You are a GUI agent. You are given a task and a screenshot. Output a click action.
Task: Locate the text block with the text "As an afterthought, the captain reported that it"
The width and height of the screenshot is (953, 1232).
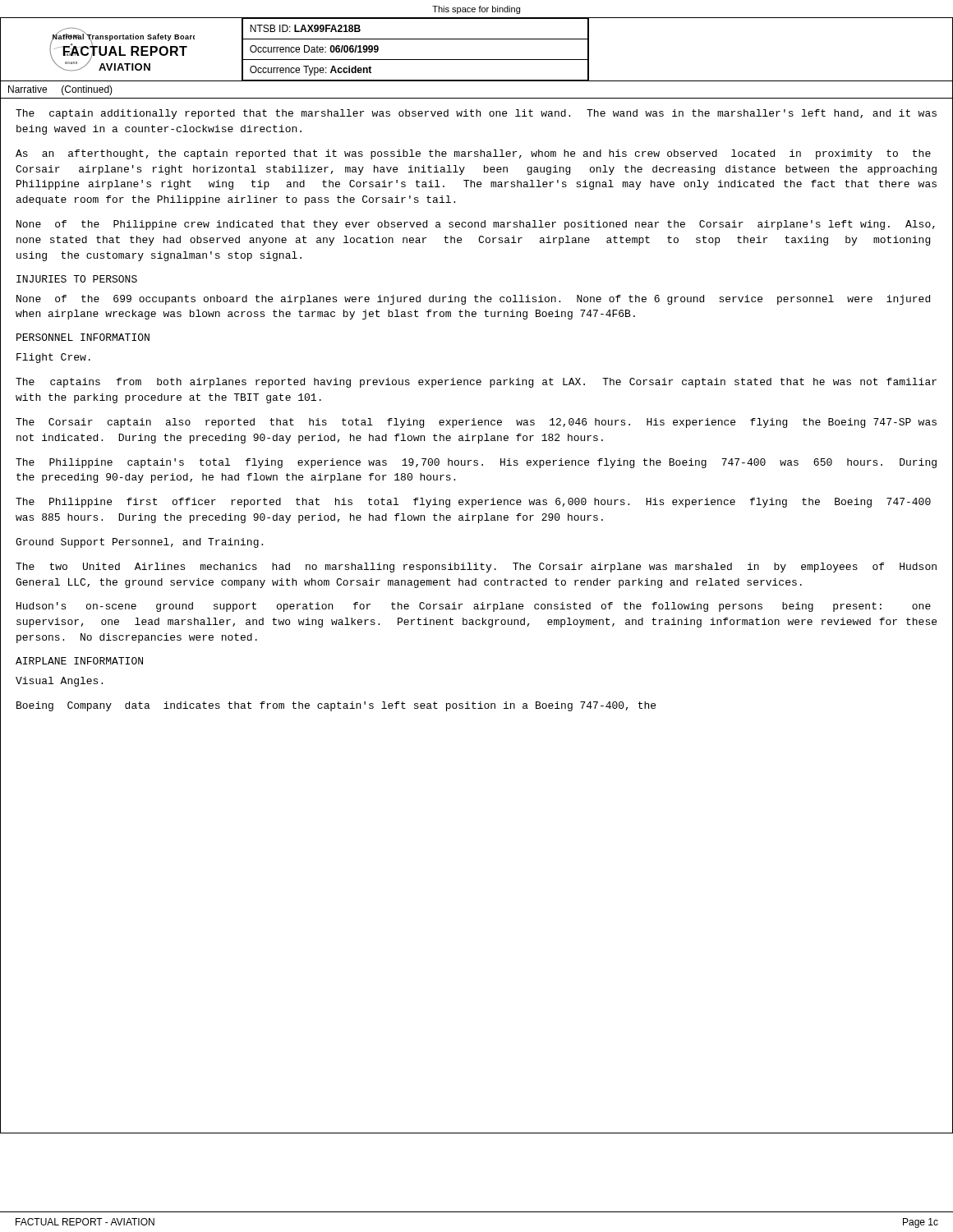coord(476,177)
